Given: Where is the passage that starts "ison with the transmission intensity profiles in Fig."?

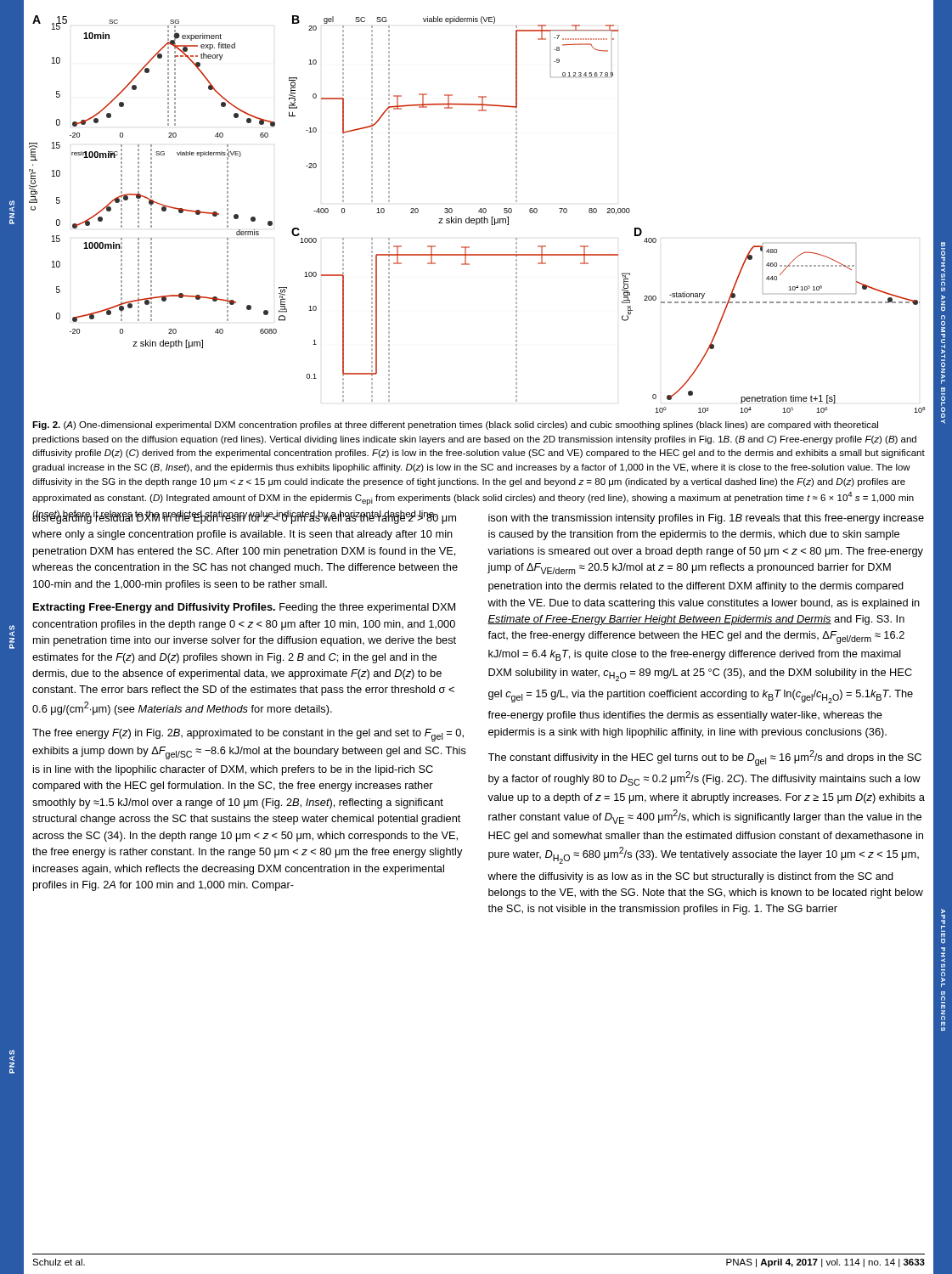Looking at the screenshot, I should click(706, 713).
